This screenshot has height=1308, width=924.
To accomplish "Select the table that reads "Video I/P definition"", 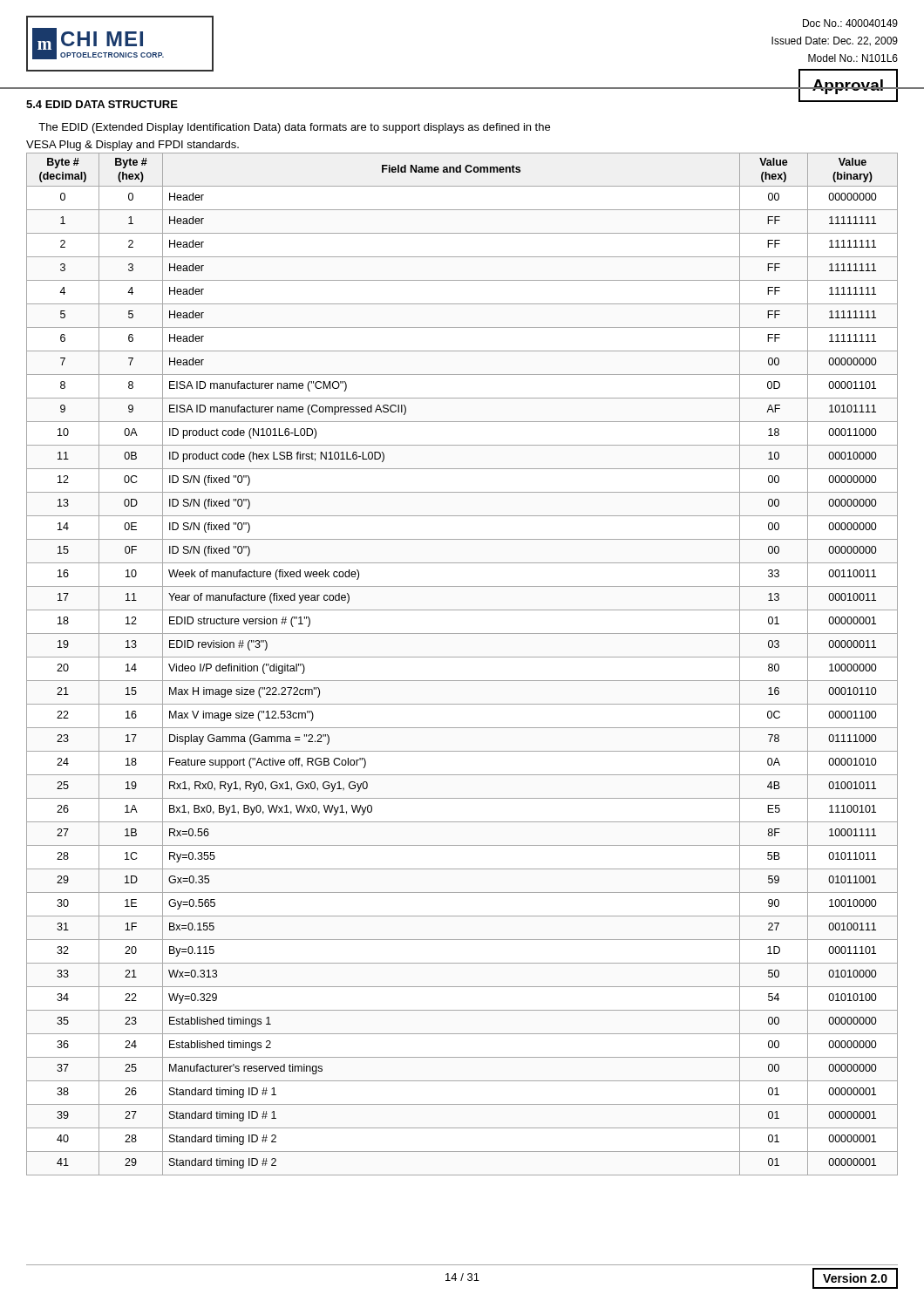I will pos(462,664).
